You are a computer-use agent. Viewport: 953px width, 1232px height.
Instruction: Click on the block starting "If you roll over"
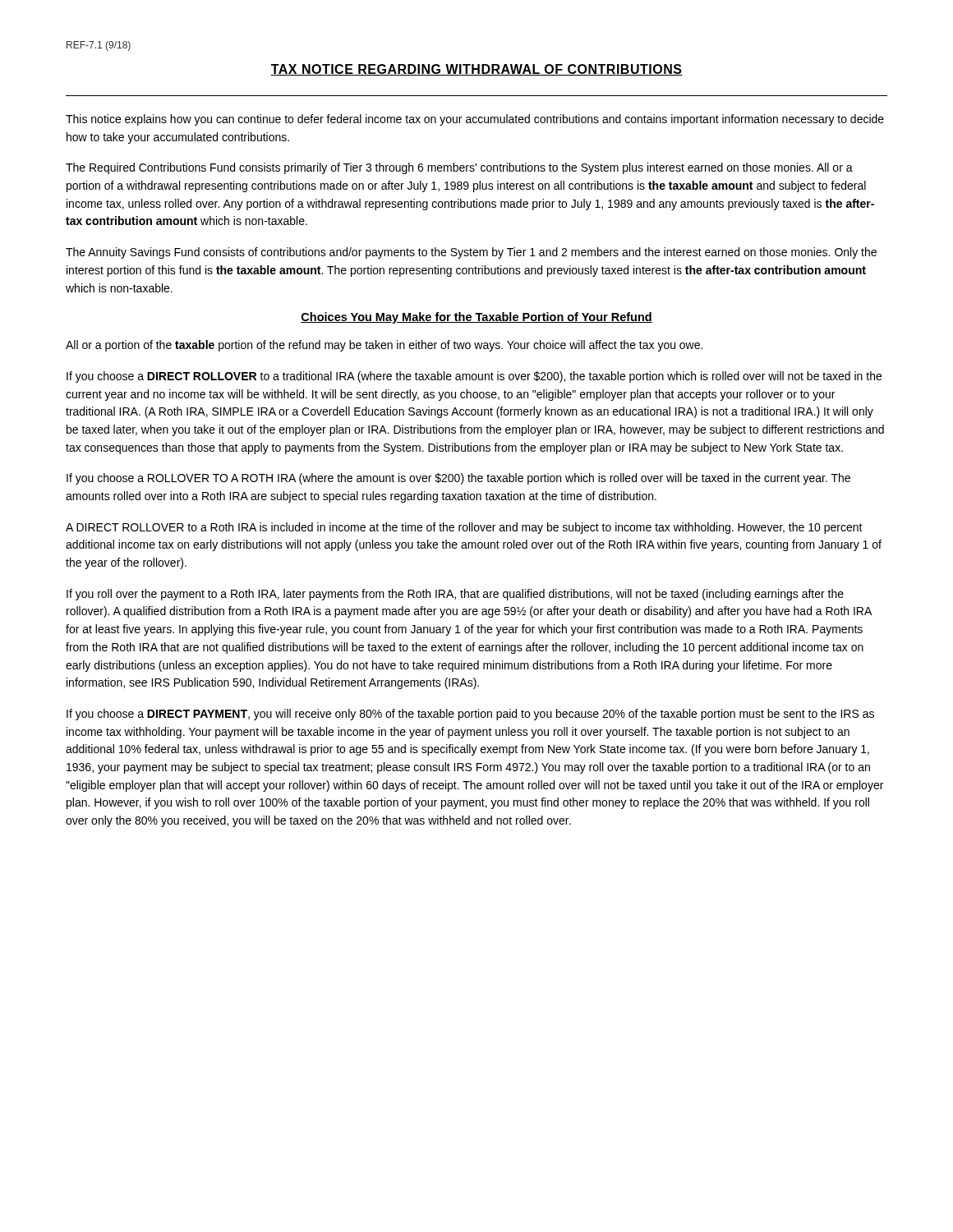pos(469,638)
